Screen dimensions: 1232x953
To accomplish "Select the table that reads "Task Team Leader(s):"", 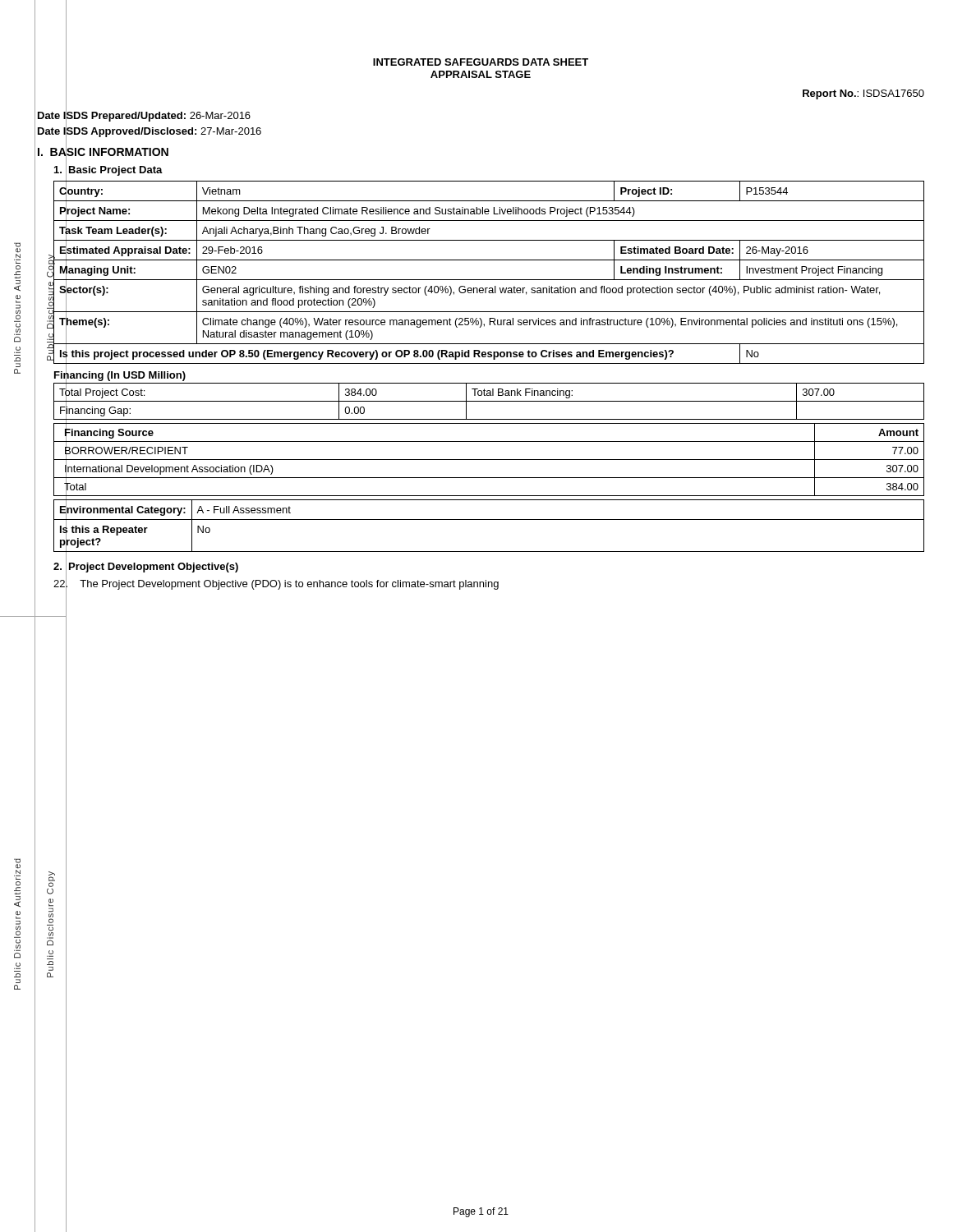I will 489,272.
